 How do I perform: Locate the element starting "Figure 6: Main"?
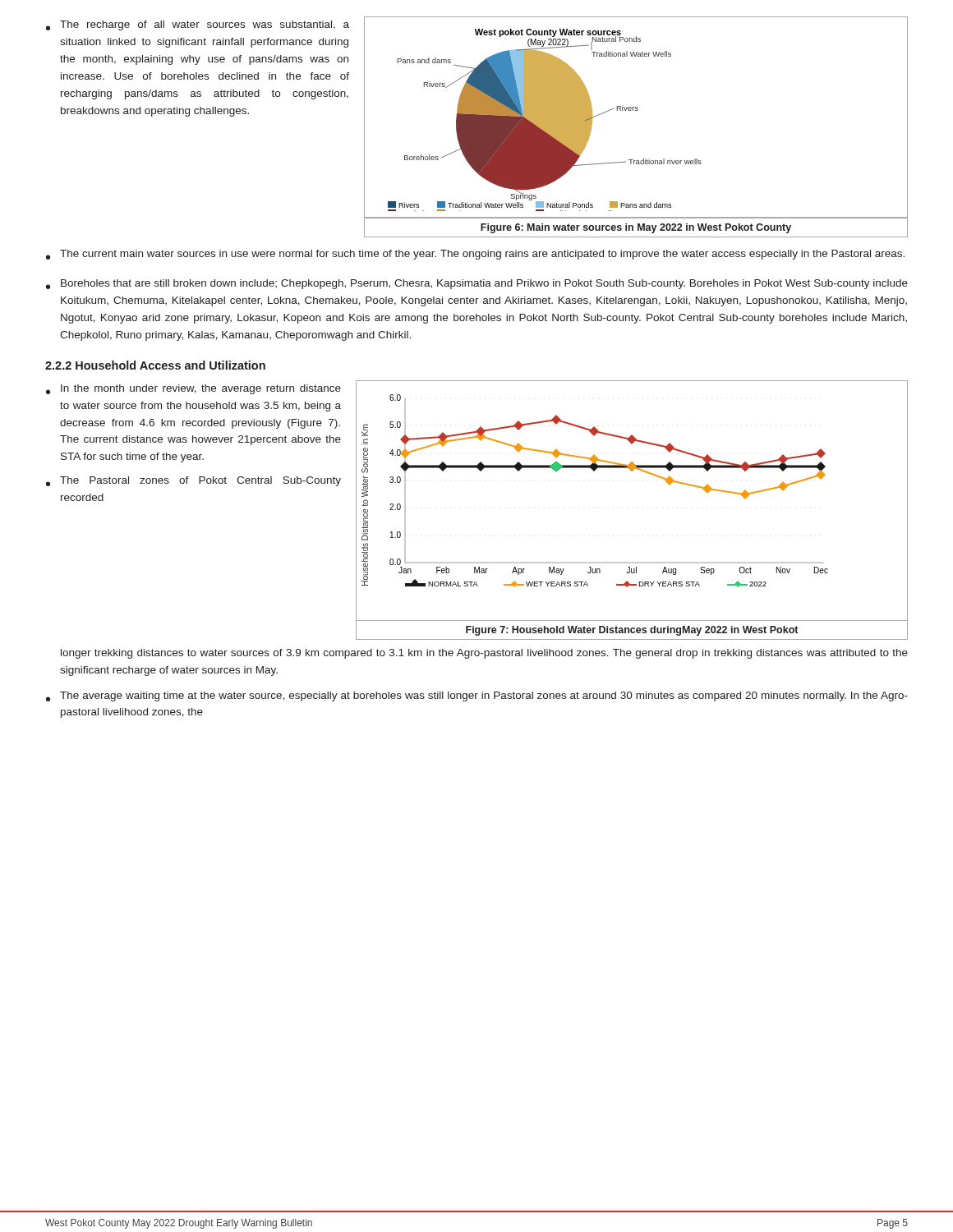point(636,227)
